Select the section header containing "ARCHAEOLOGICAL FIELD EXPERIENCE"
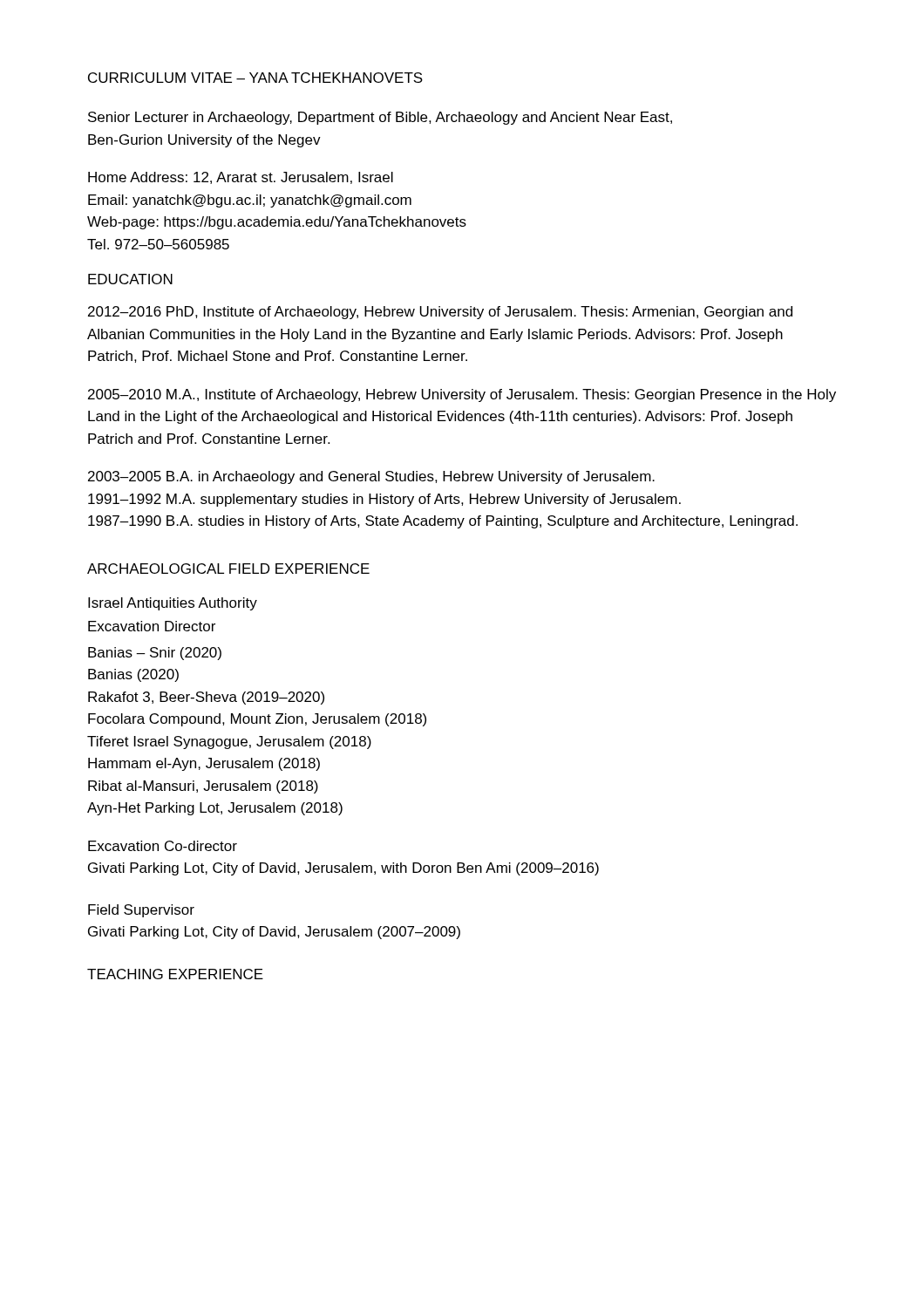This screenshot has height=1308, width=924. 229,569
